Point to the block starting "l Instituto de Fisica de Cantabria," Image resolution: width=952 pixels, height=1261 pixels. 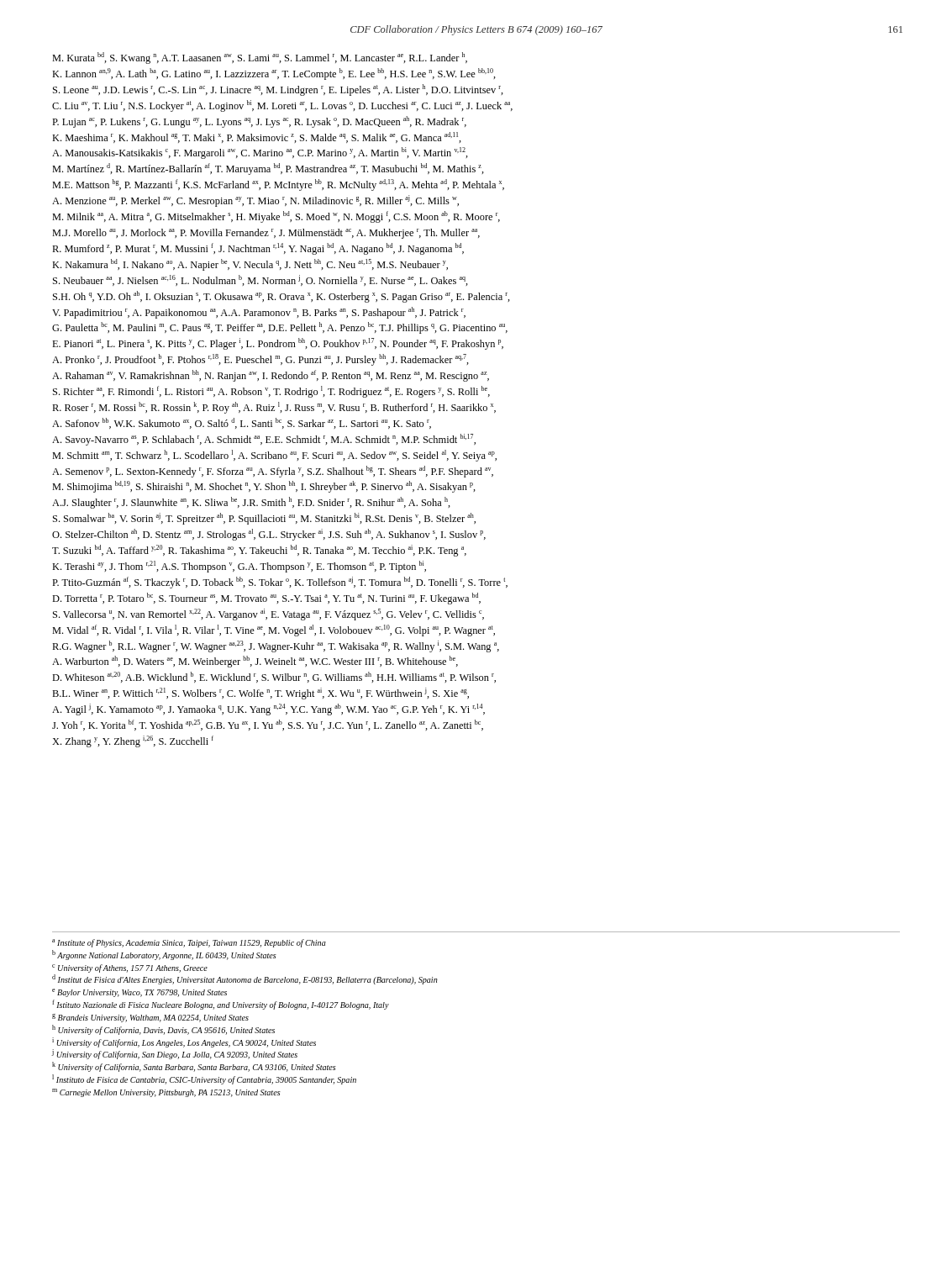point(204,1080)
